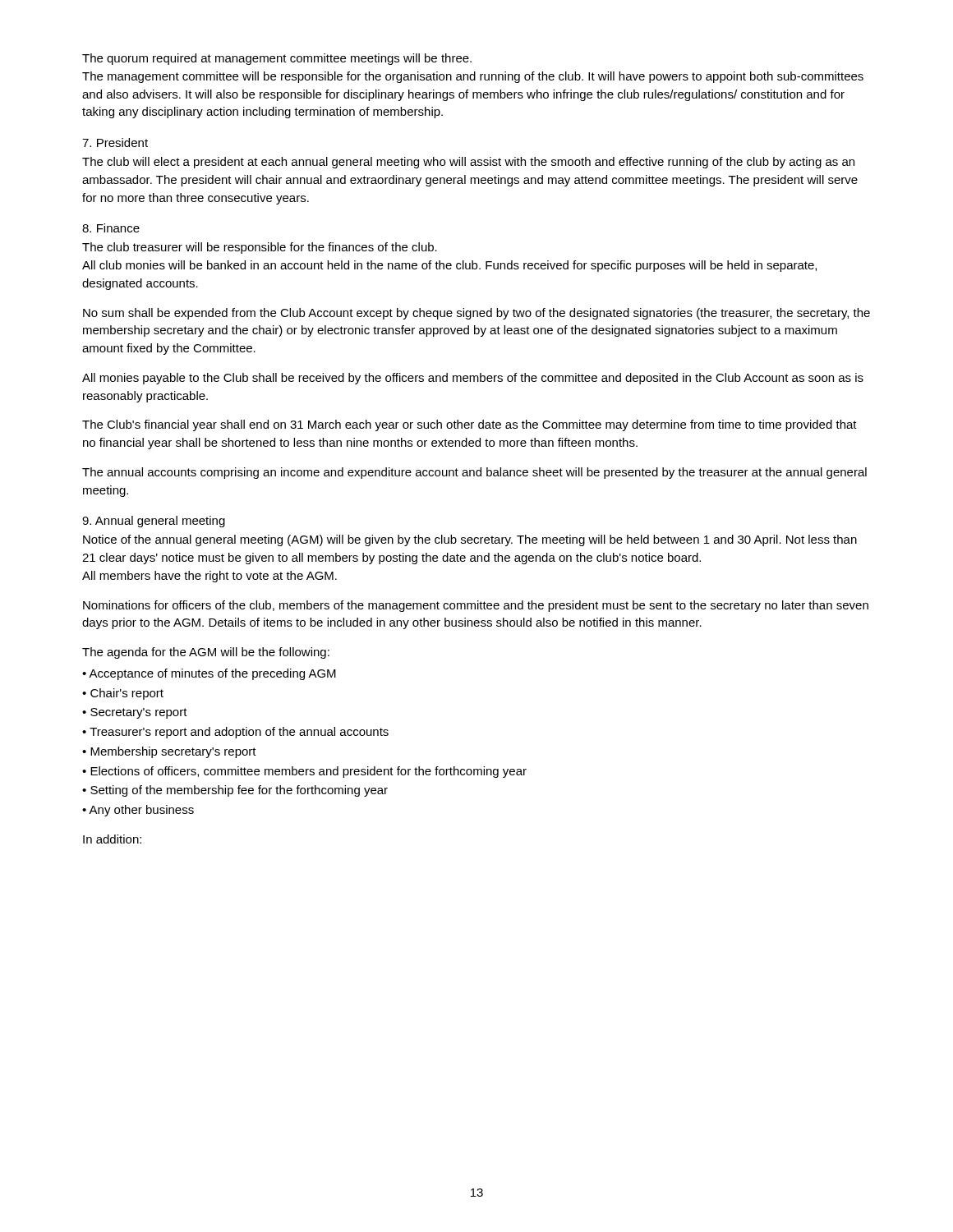953x1232 pixels.
Task: Point to the text block starting "• Any other business"
Action: tap(138, 809)
